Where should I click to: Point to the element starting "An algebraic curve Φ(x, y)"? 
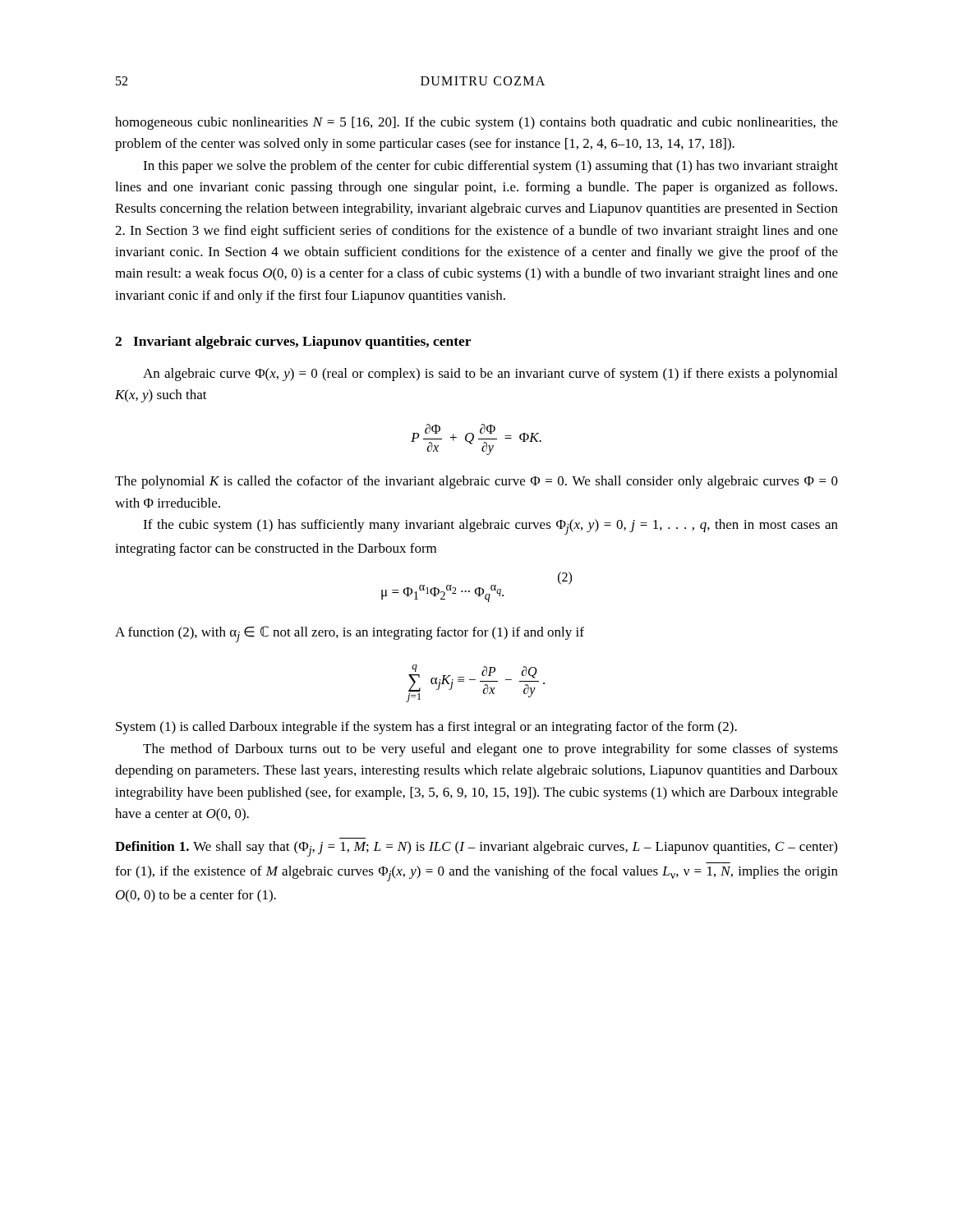point(476,385)
